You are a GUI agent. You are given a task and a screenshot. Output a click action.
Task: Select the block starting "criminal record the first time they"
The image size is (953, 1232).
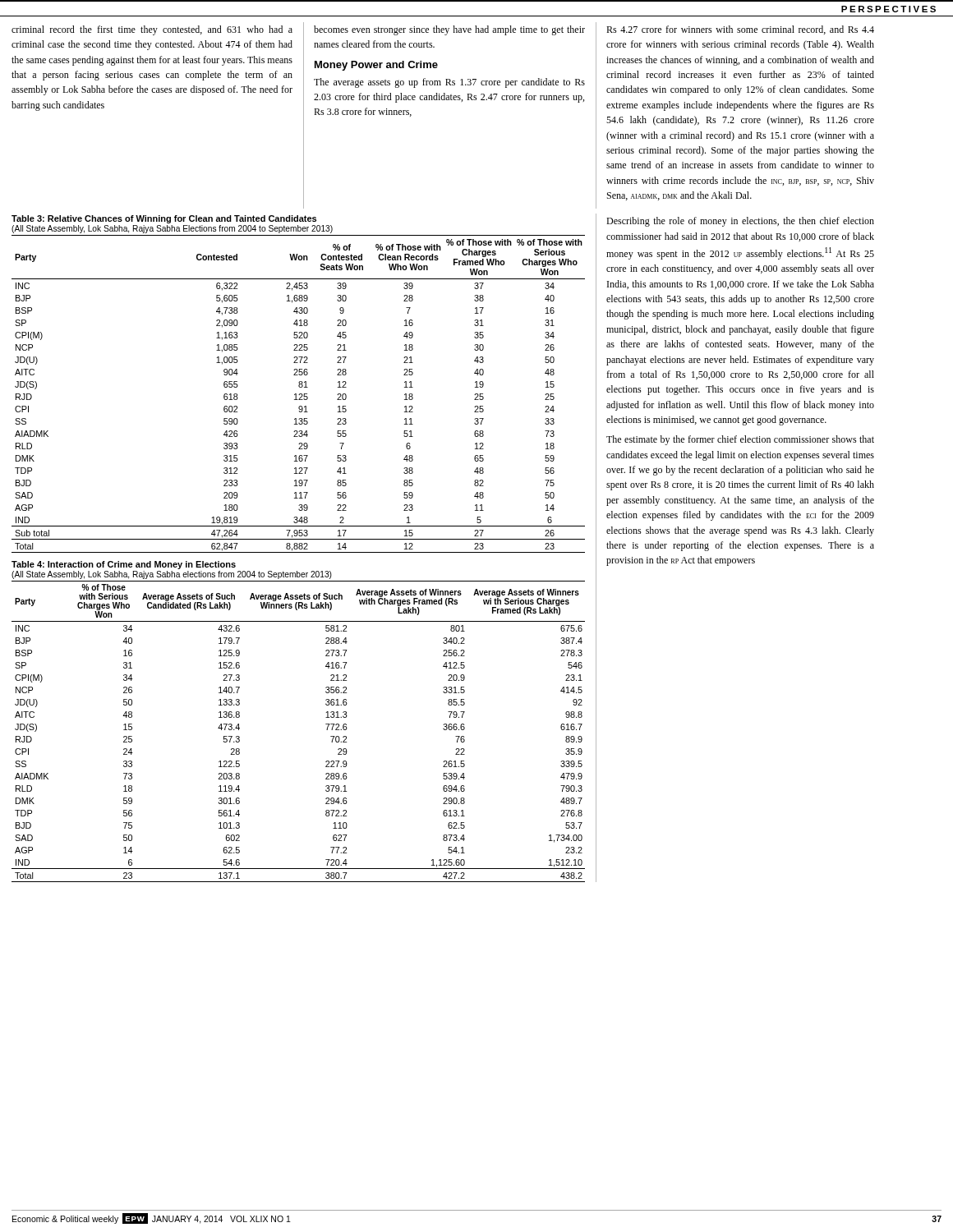coord(159,71)
